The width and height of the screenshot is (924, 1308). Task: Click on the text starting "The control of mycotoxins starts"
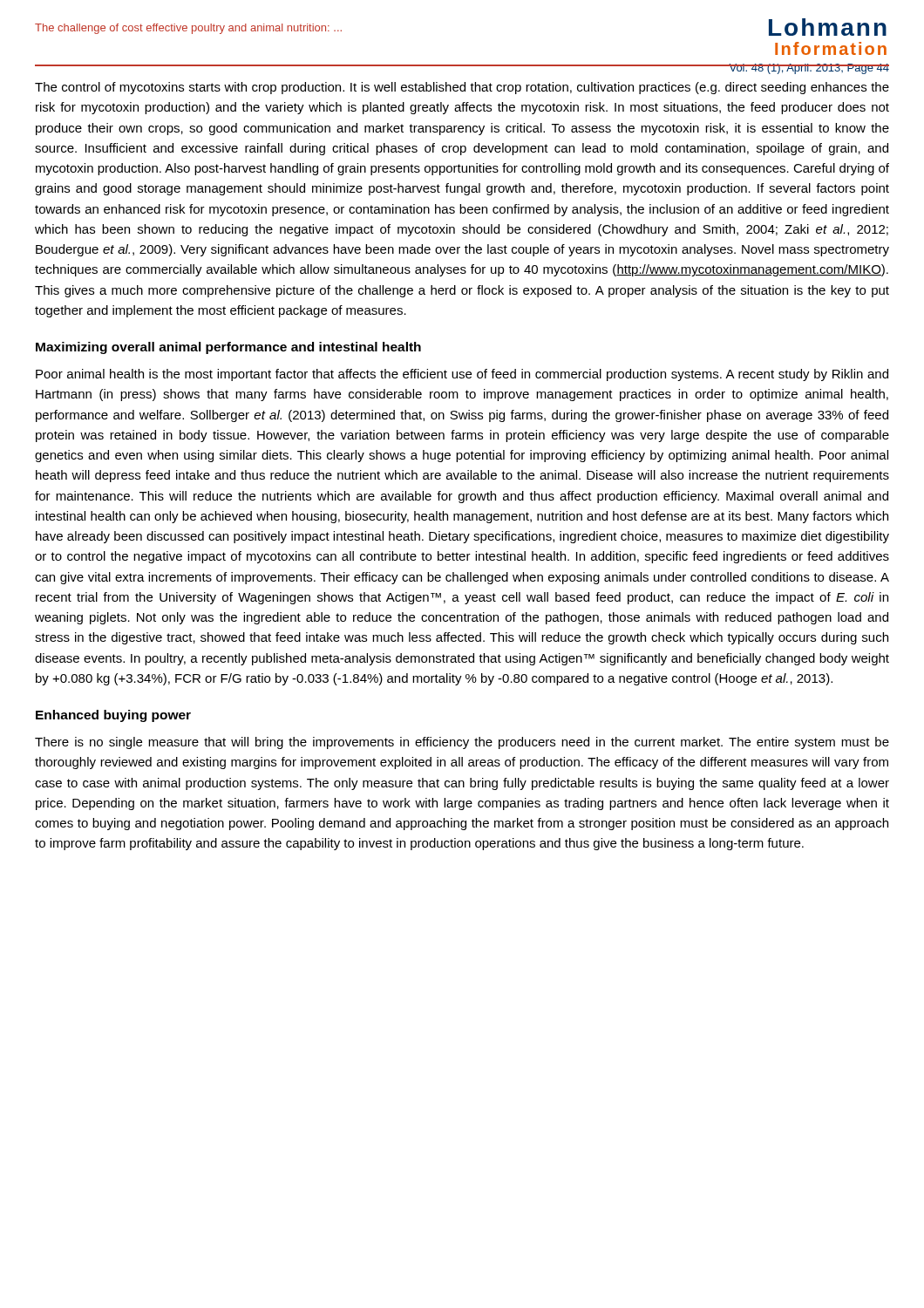pos(462,198)
